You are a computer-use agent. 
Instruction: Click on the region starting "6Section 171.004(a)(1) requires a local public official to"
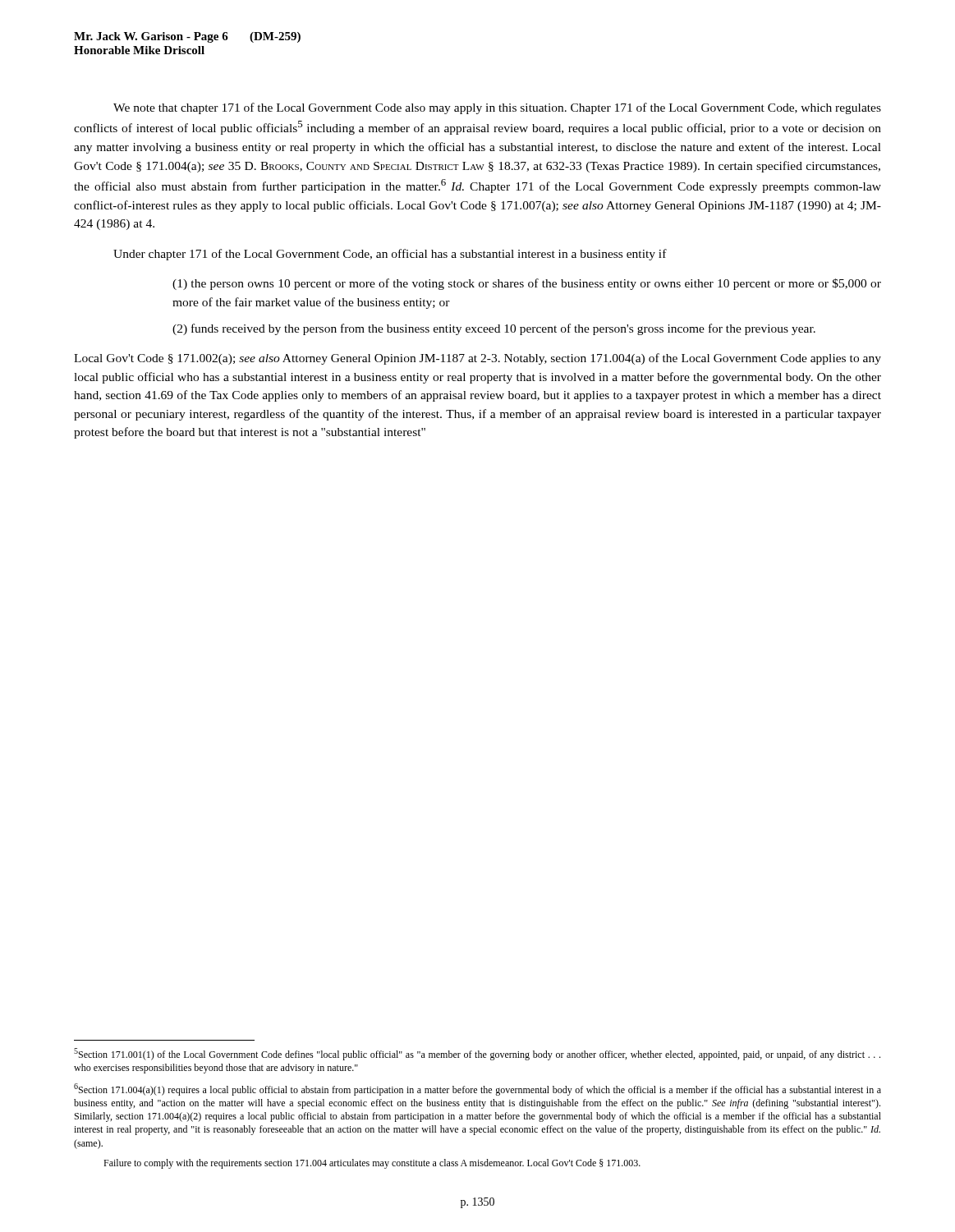coord(478,1125)
